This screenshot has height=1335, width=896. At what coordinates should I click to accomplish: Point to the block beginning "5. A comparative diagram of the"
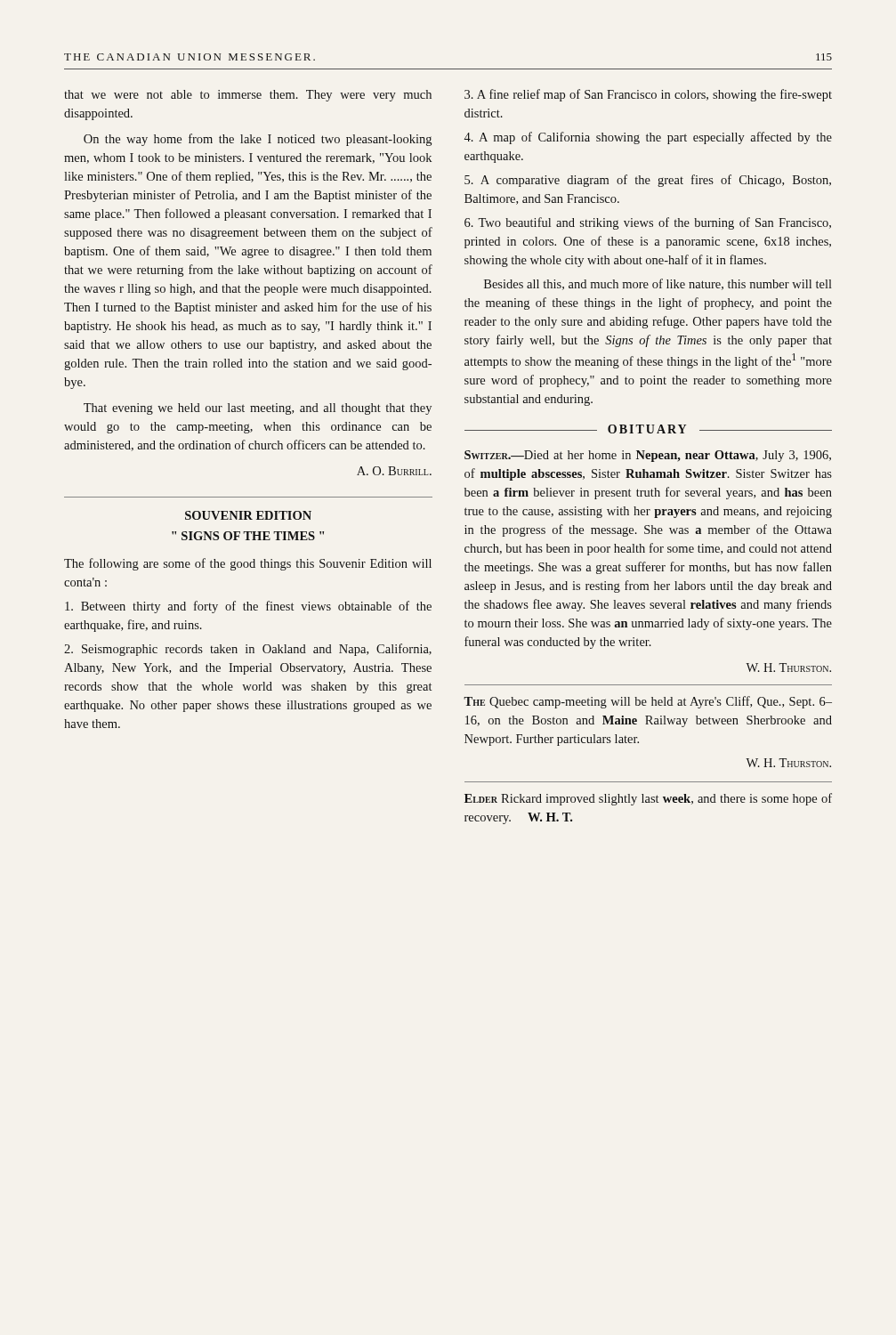648,190
